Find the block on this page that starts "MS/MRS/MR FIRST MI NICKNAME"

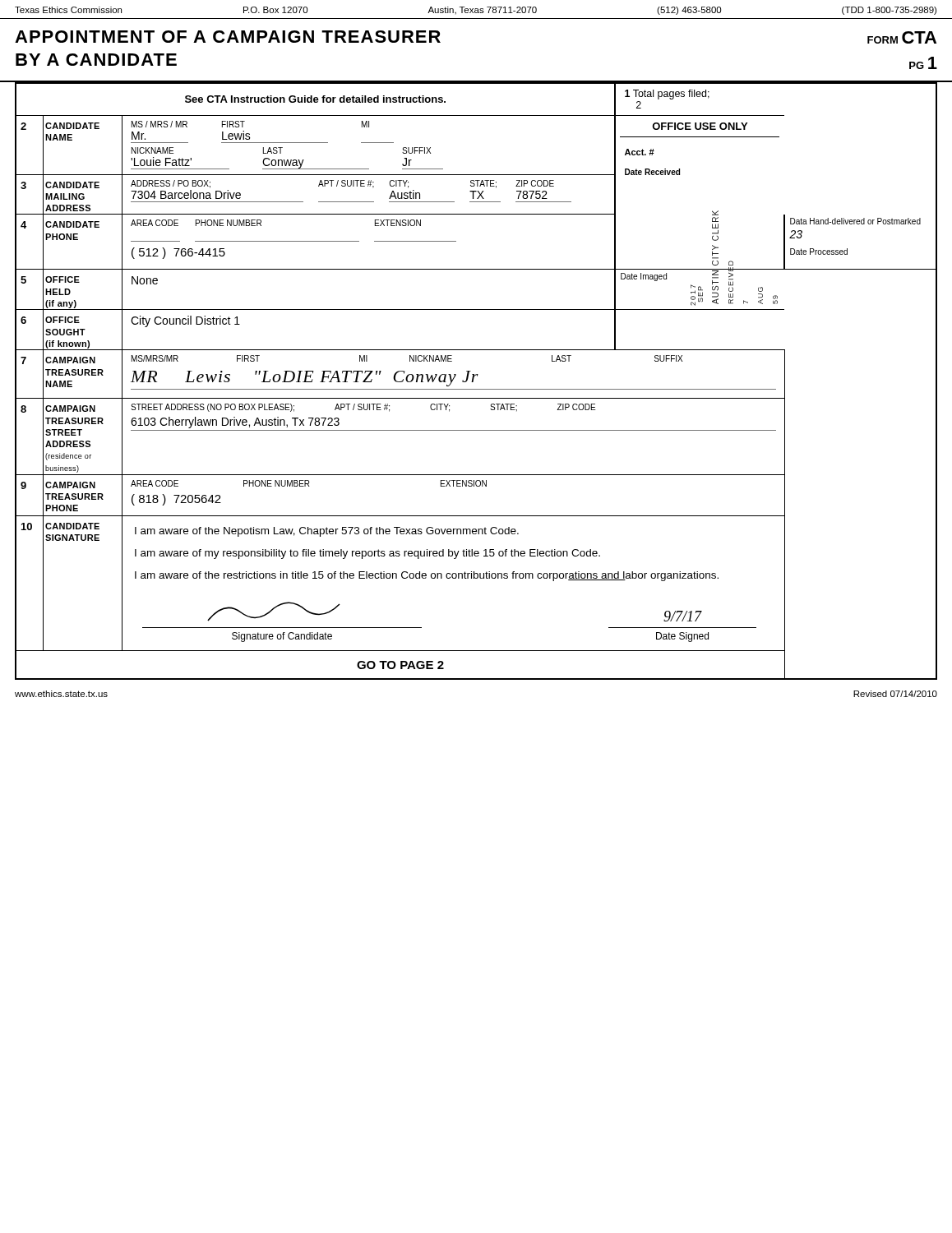pyautogui.click(x=453, y=372)
